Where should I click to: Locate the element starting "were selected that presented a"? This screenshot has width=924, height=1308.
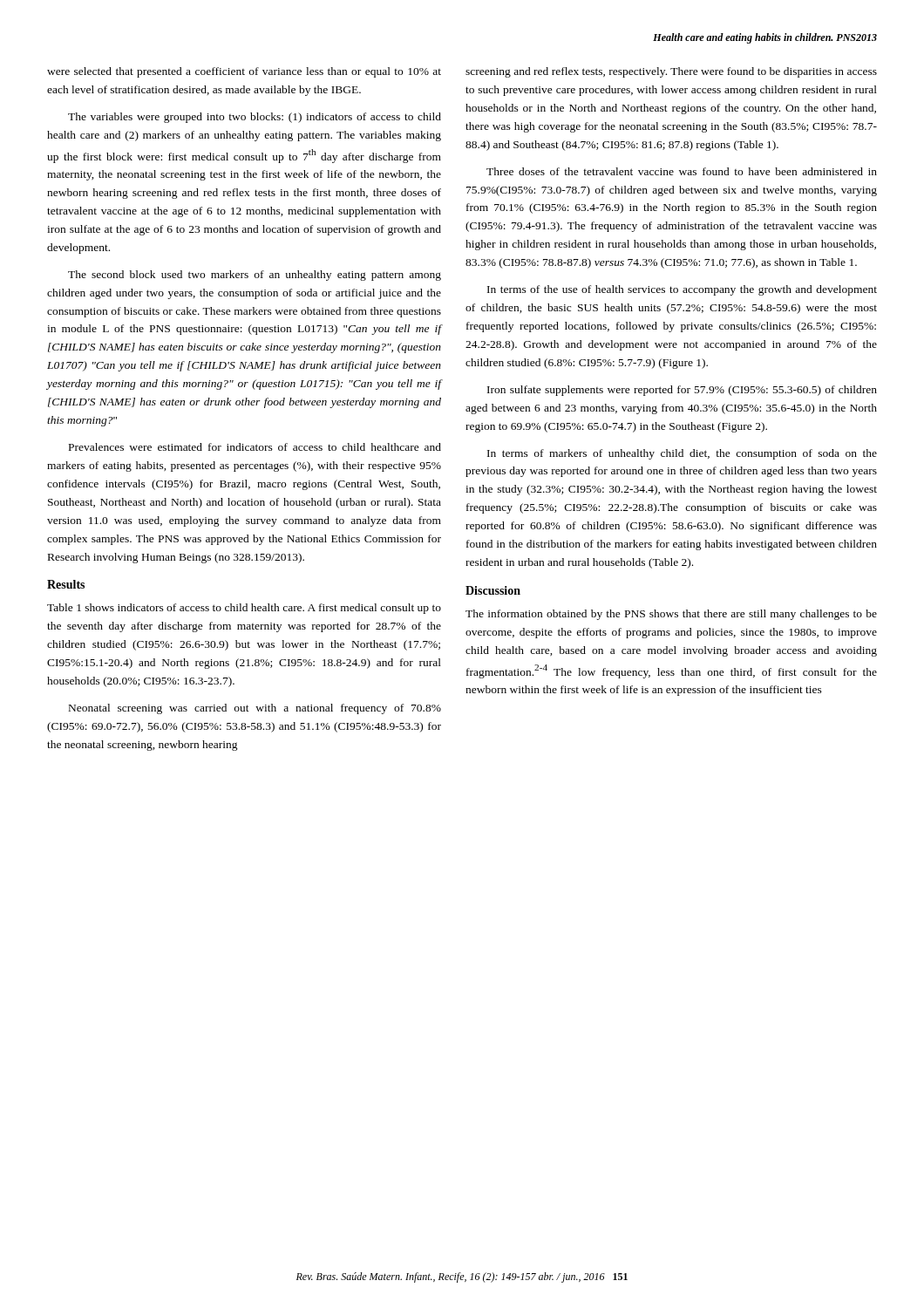click(244, 81)
